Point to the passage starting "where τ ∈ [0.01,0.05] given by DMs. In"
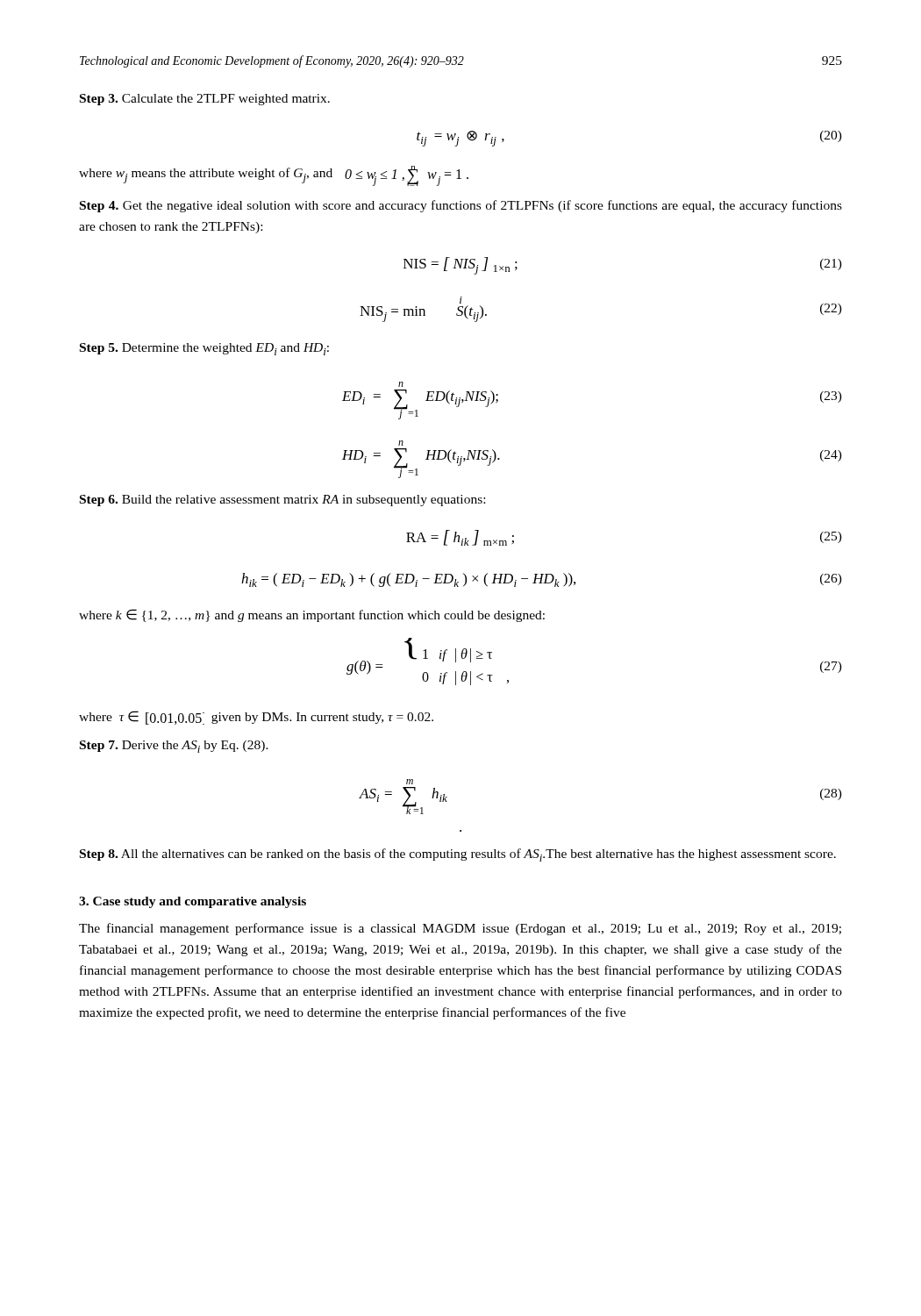 (257, 718)
